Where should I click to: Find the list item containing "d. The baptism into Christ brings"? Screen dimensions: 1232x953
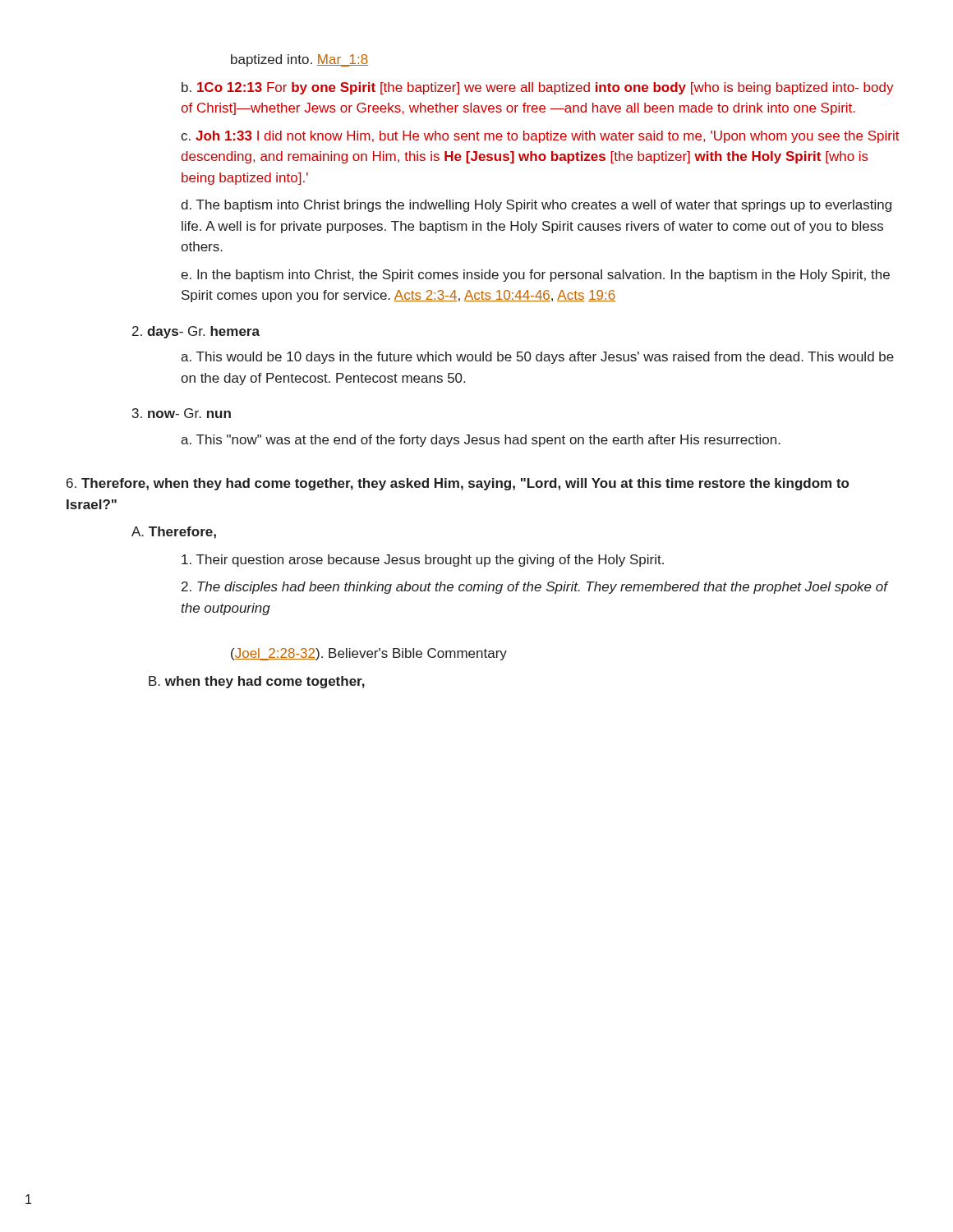(537, 226)
